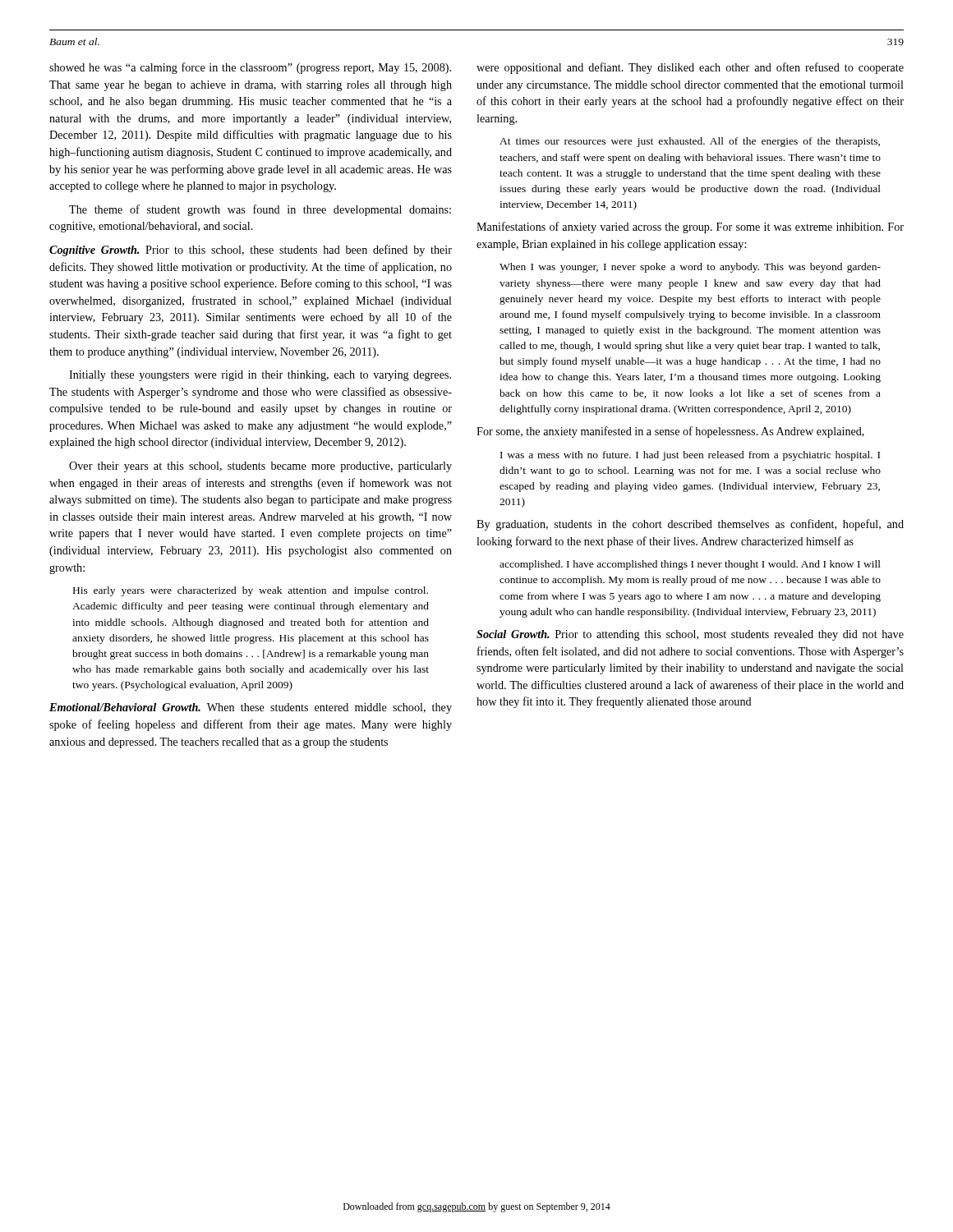Locate the block of text that opens with "Over their years"
Screen dimensions: 1232x953
(x=251, y=517)
